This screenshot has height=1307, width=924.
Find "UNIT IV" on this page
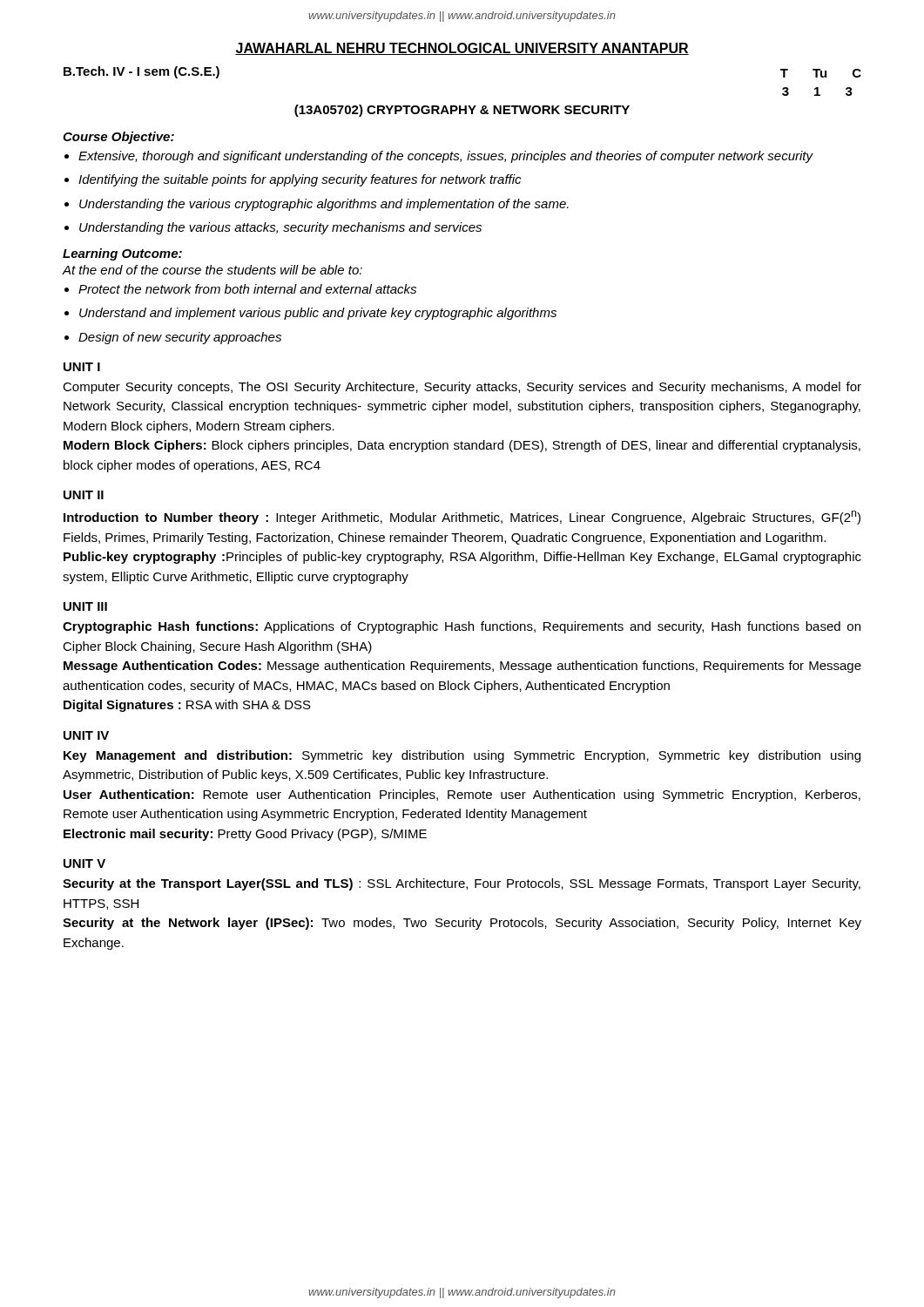click(86, 735)
